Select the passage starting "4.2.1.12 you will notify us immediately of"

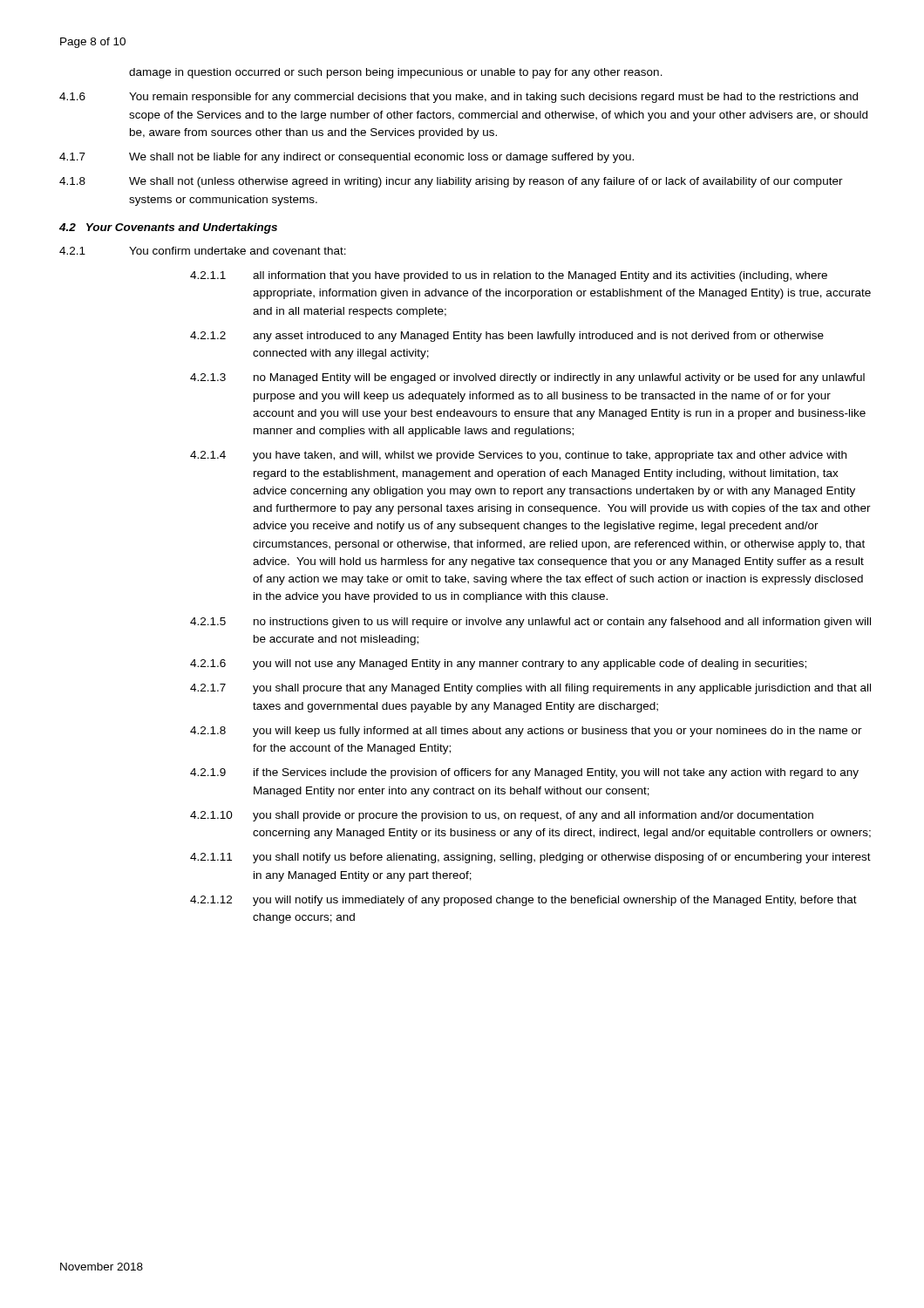point(531,909)
